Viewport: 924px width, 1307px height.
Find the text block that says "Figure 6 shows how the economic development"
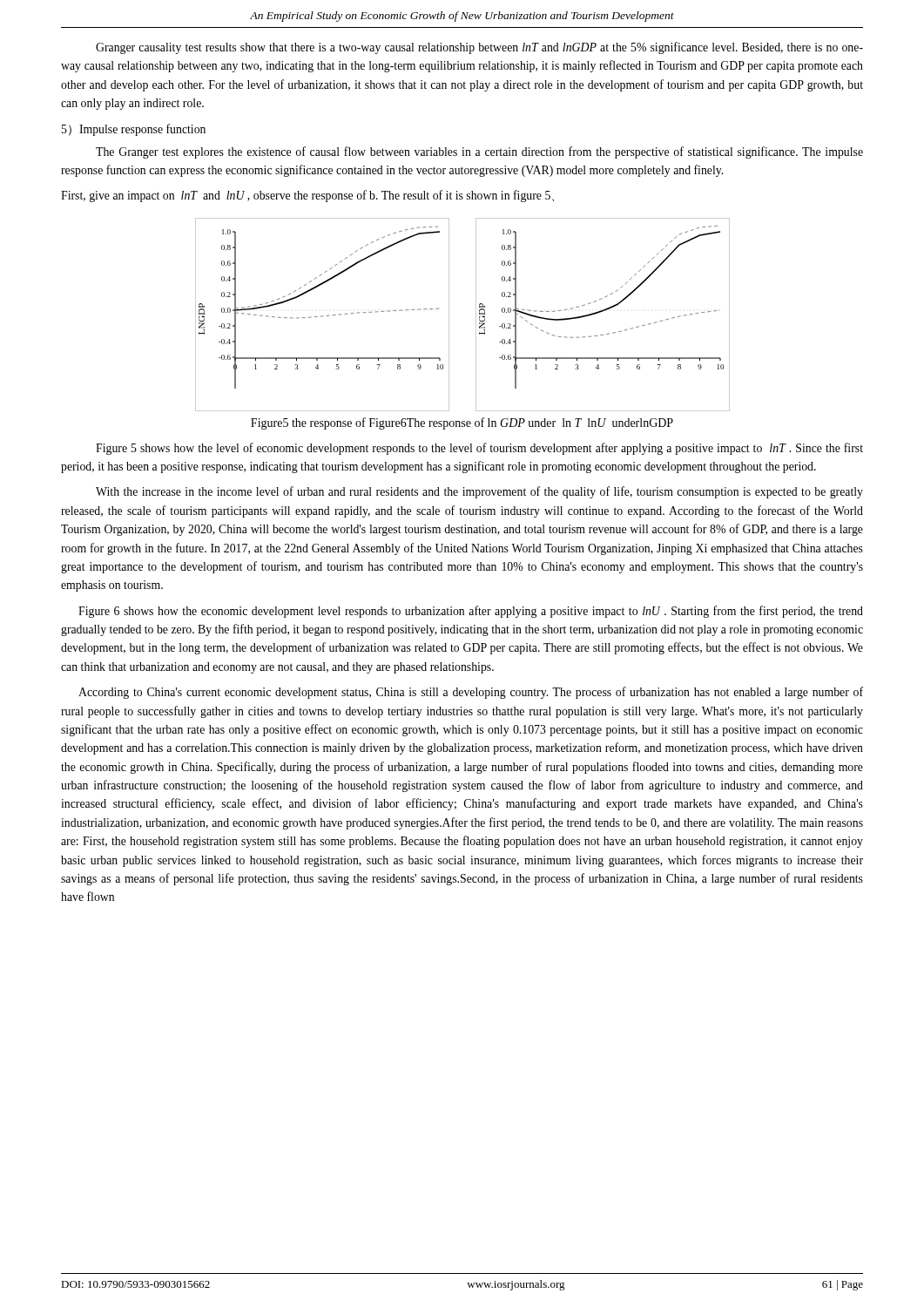462,639
